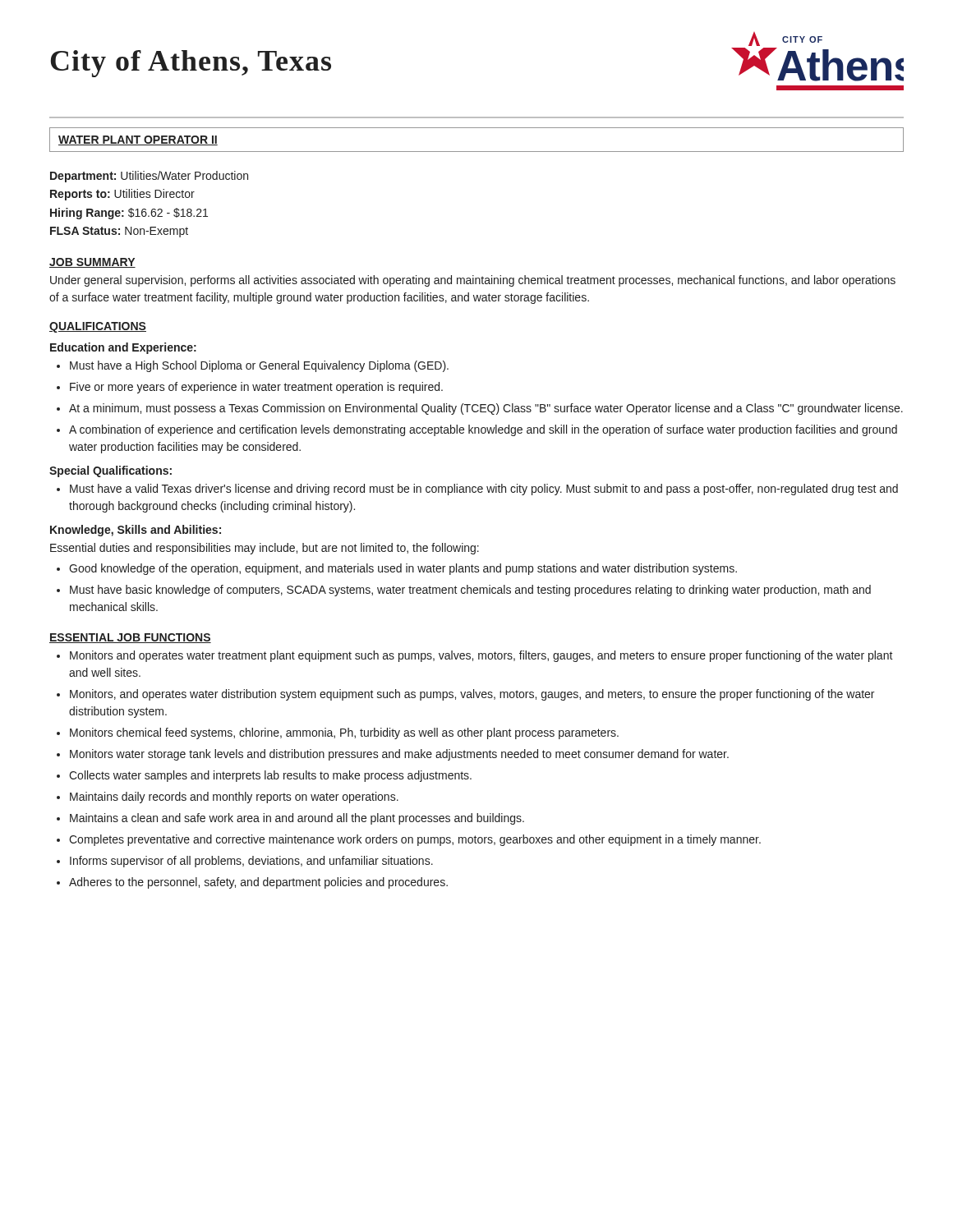The height and width of the screenshot is (1232, 953).
Task: Click on the list item containing "Monitors and operates water treatment plant equipment"
Action: [x=481, y=664]
